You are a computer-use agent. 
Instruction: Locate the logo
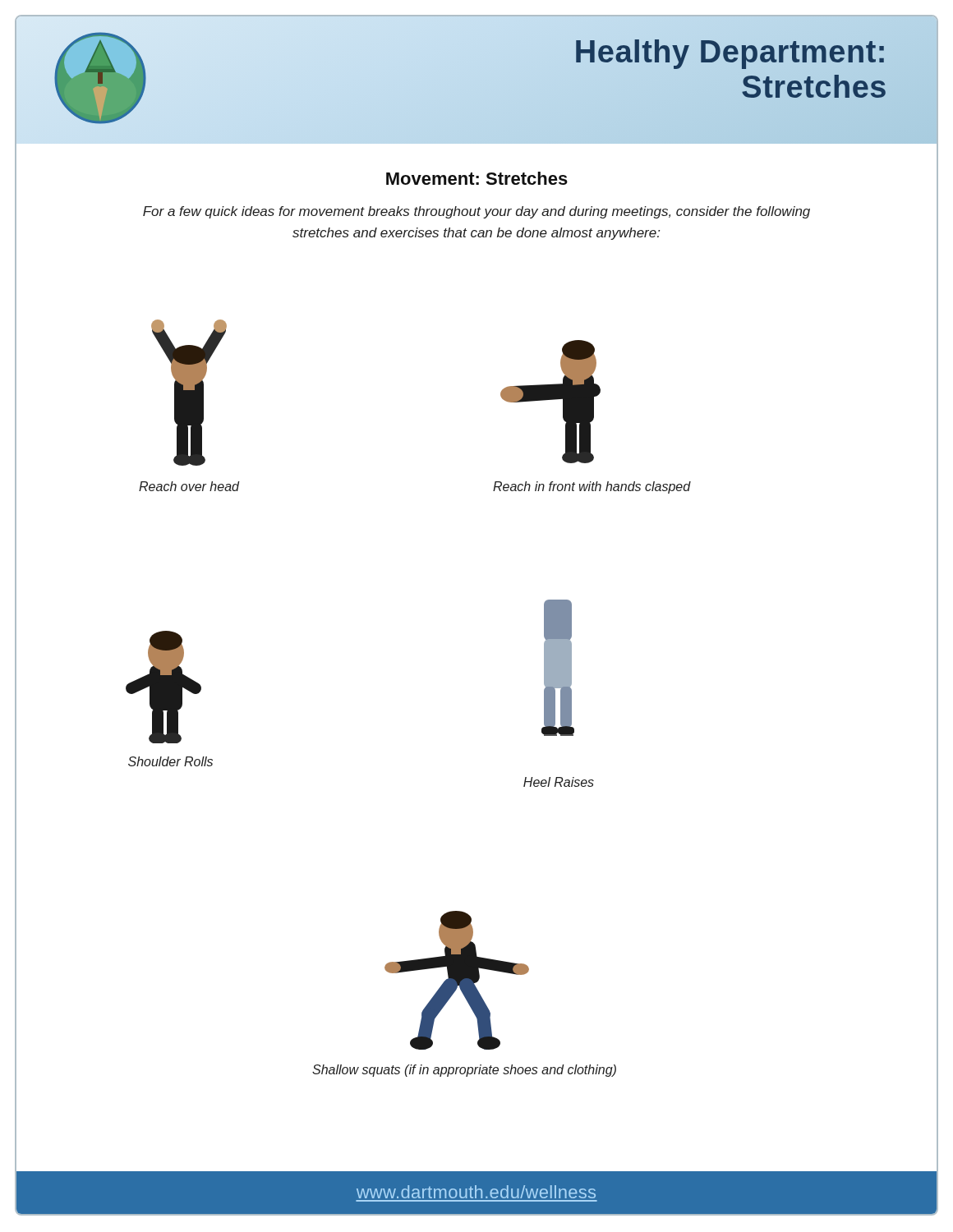pyautogui.click(x=101, y=78)
